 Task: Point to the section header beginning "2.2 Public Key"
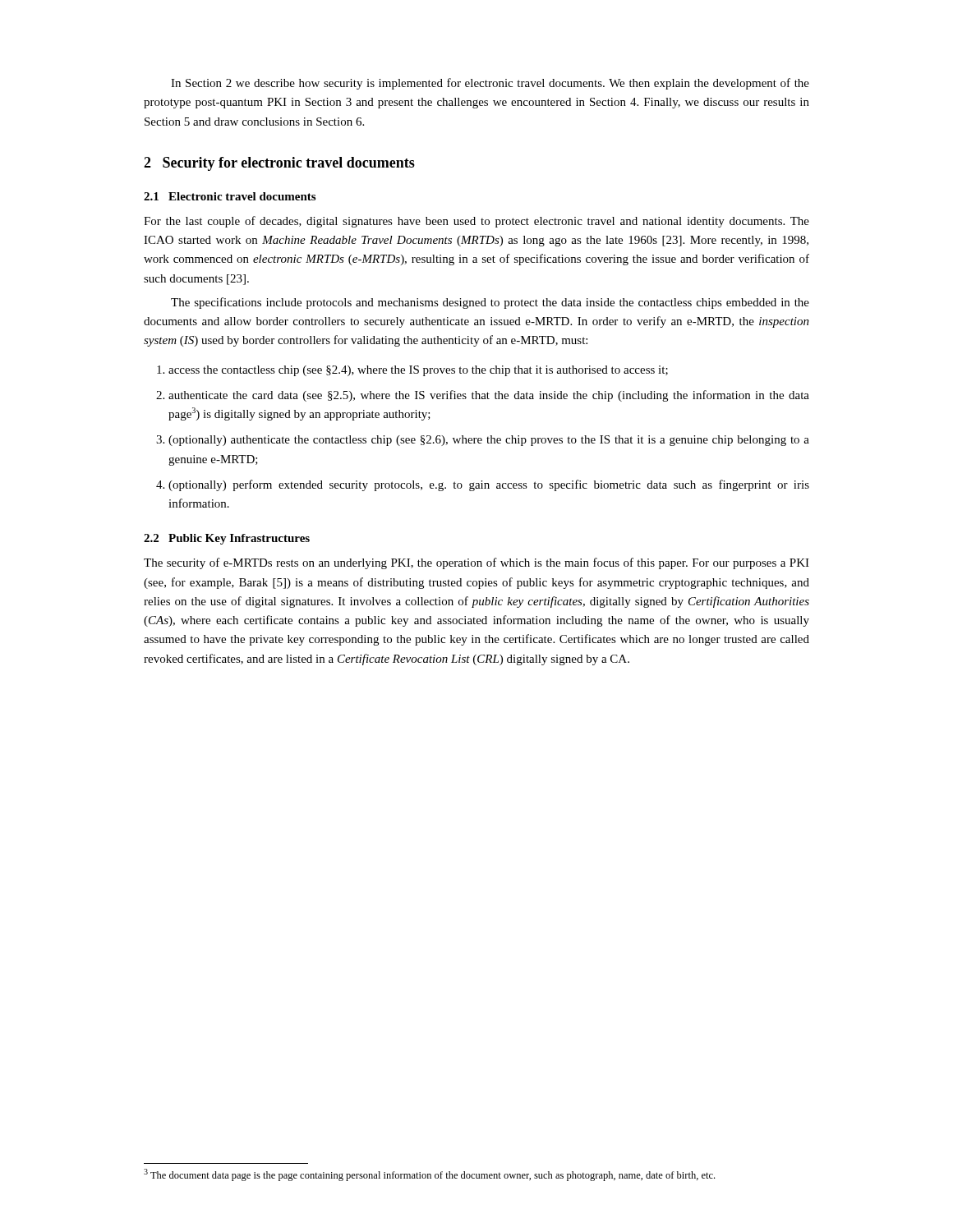coord(227,538)
